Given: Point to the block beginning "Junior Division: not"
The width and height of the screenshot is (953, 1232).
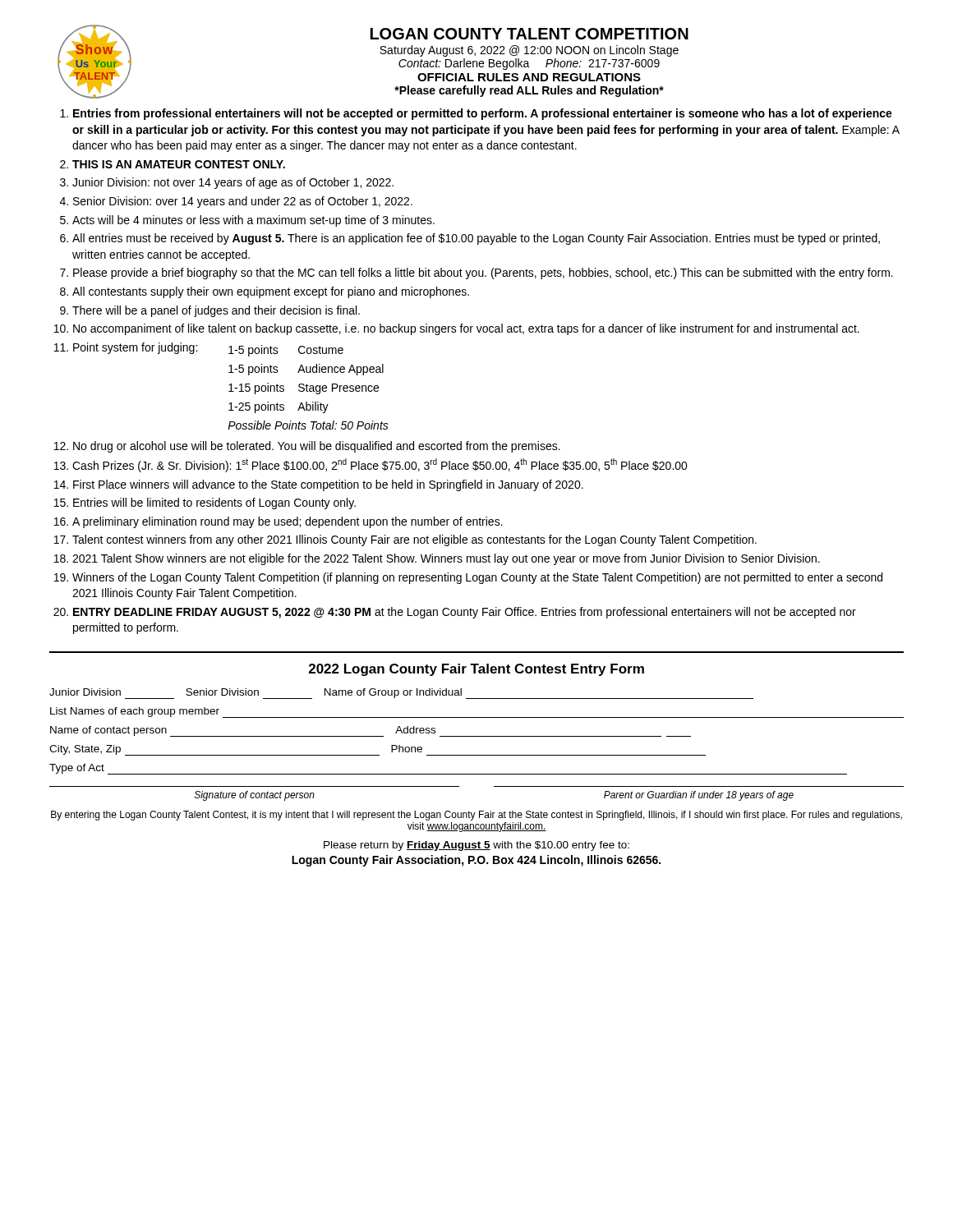Looking at the screenshot, I should click(233, 183).
